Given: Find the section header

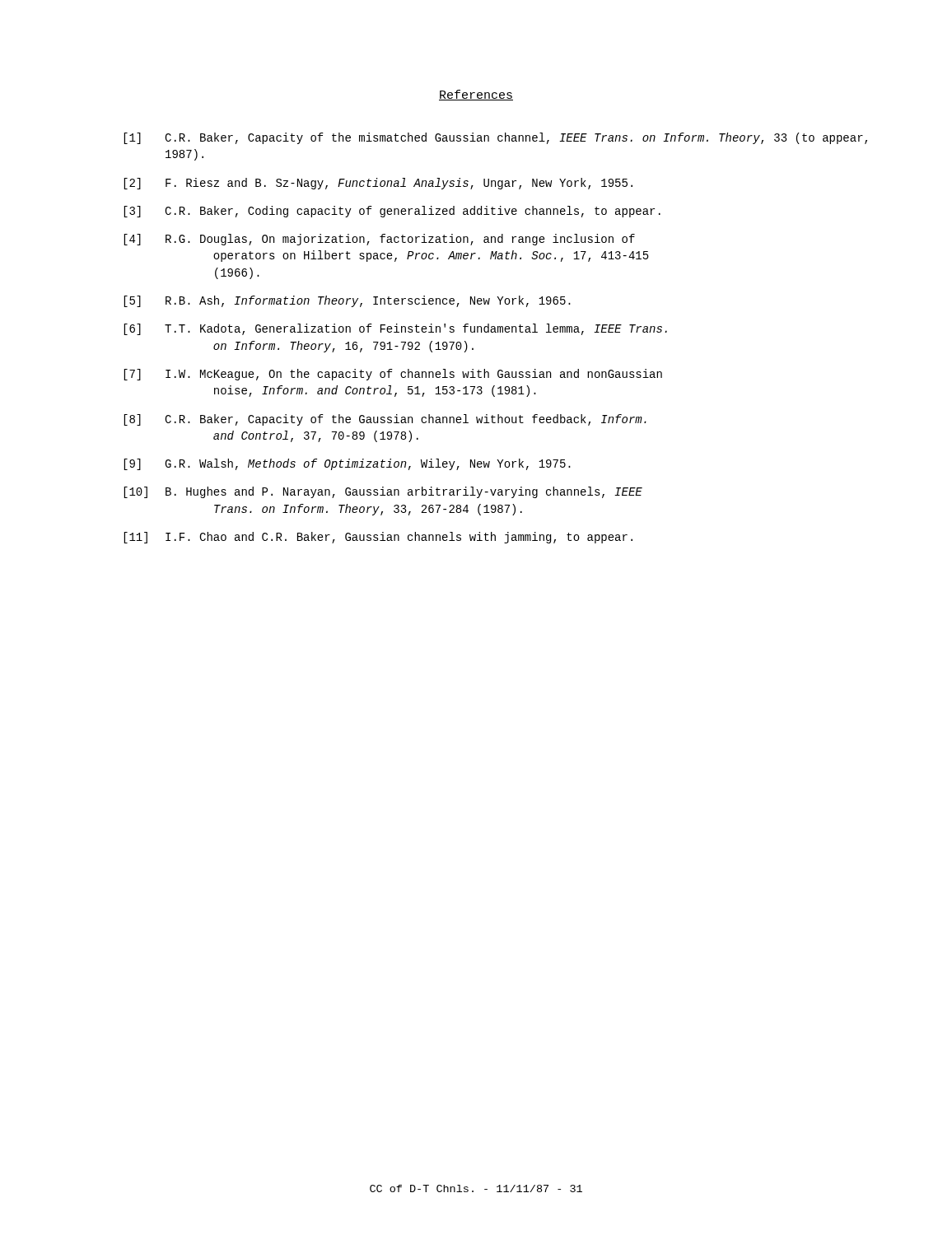Looking at the screenshot, I should [x=476, y=96].
